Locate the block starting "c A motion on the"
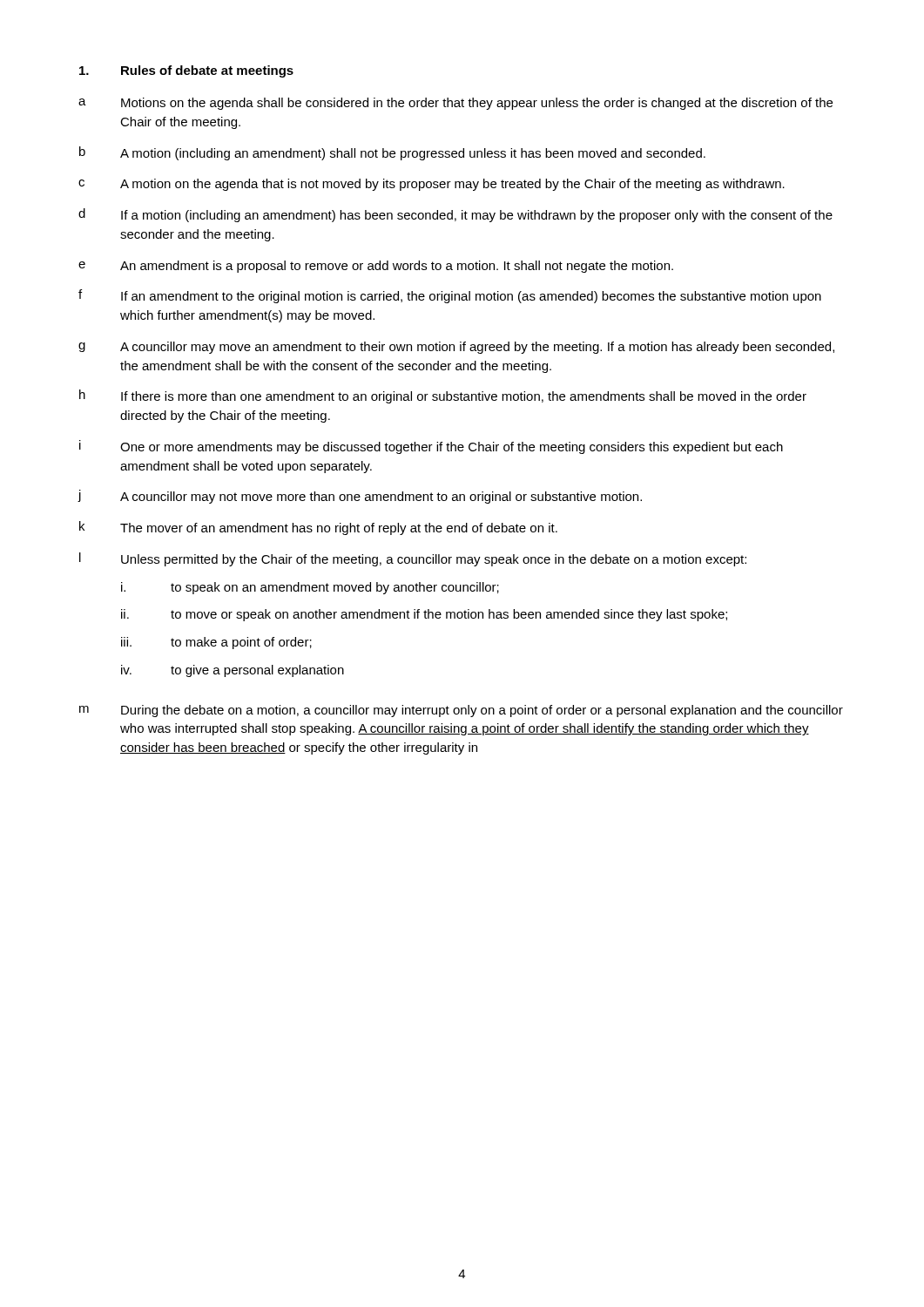The height and width of the screenshot is (1307, 924). click(x=462, y=184)
